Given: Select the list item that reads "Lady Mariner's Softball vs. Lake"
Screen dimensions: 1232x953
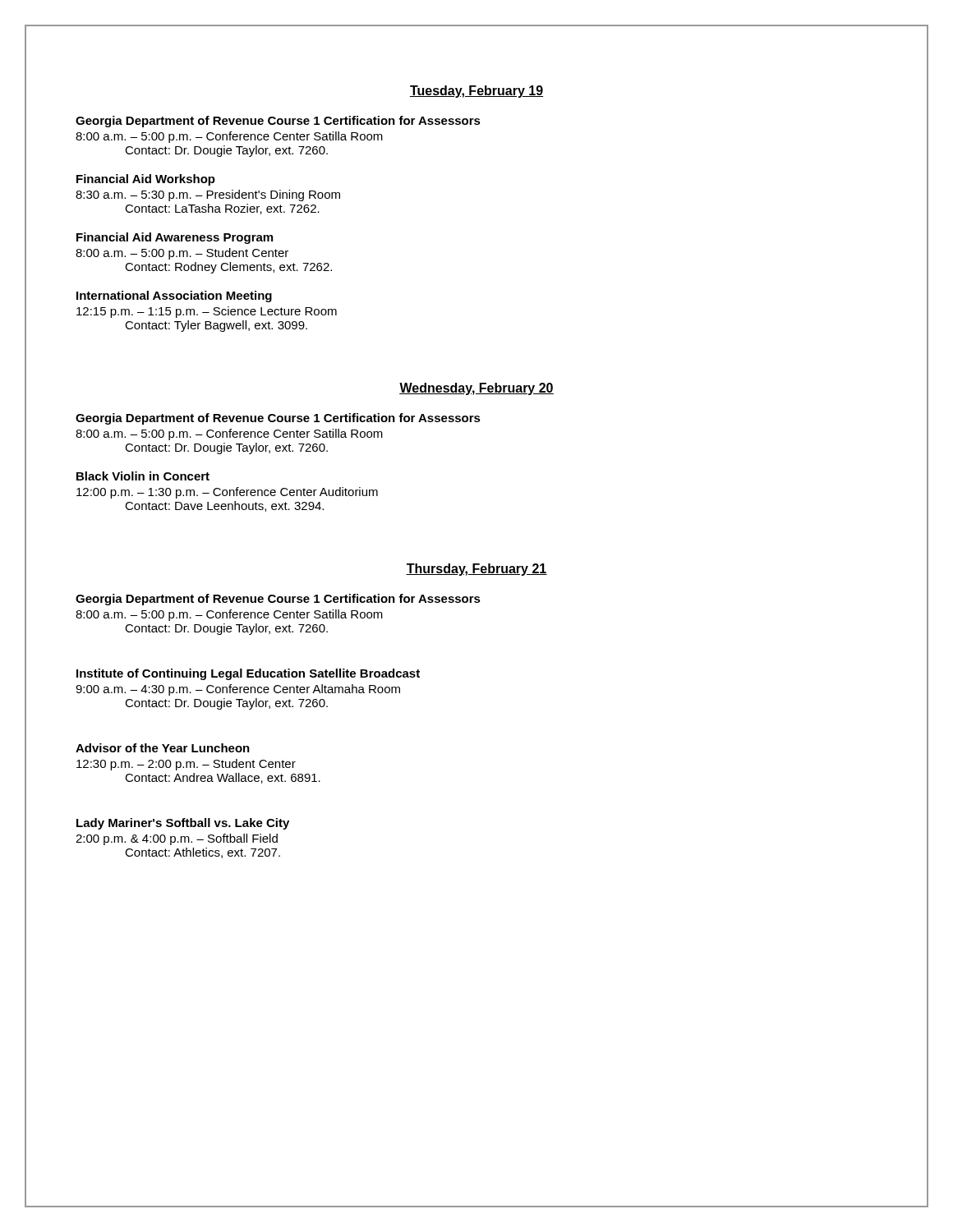Looking at the screenshot, I should [x=183, y=824].
